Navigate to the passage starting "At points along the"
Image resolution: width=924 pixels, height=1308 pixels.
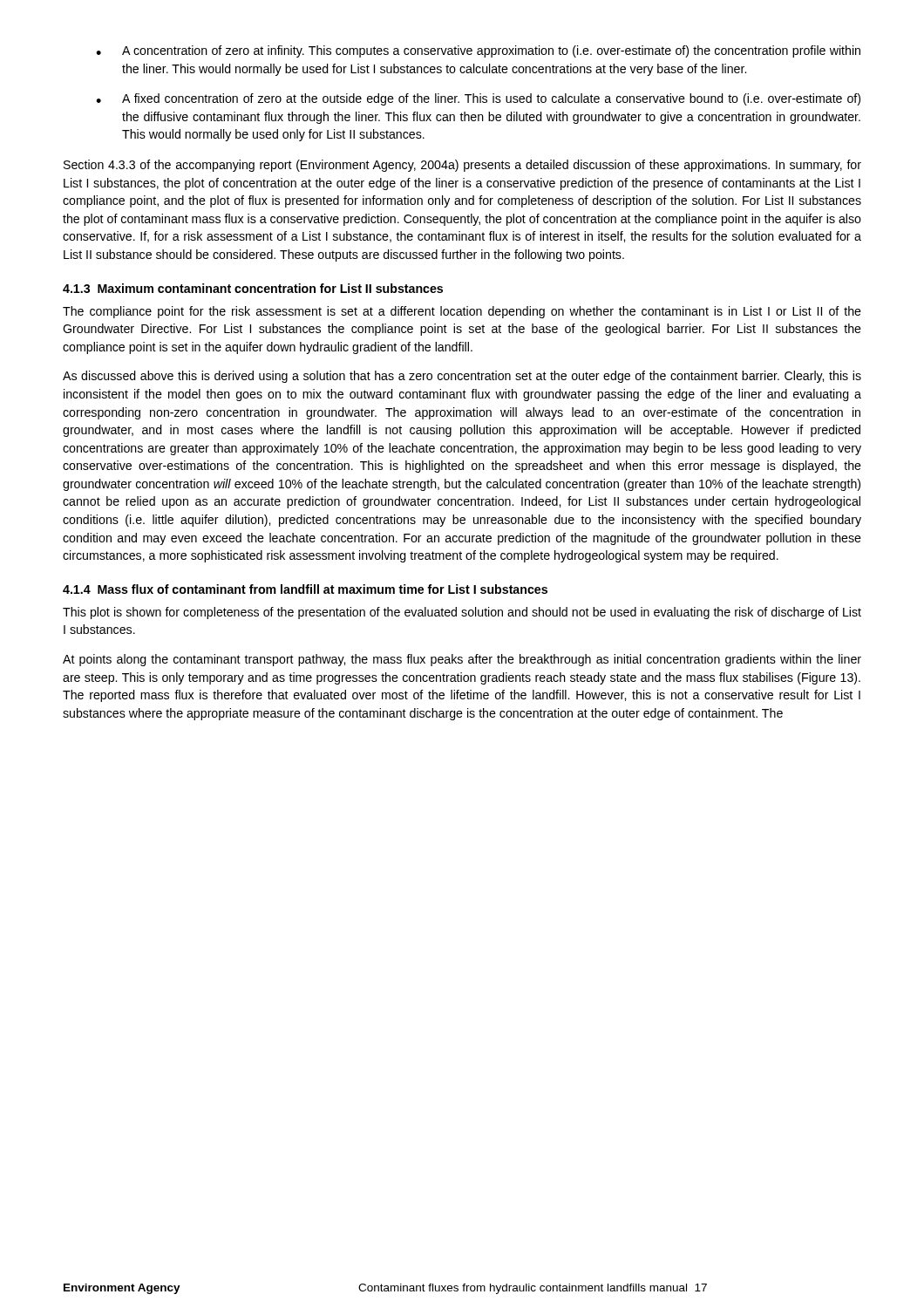pos(462,686)
